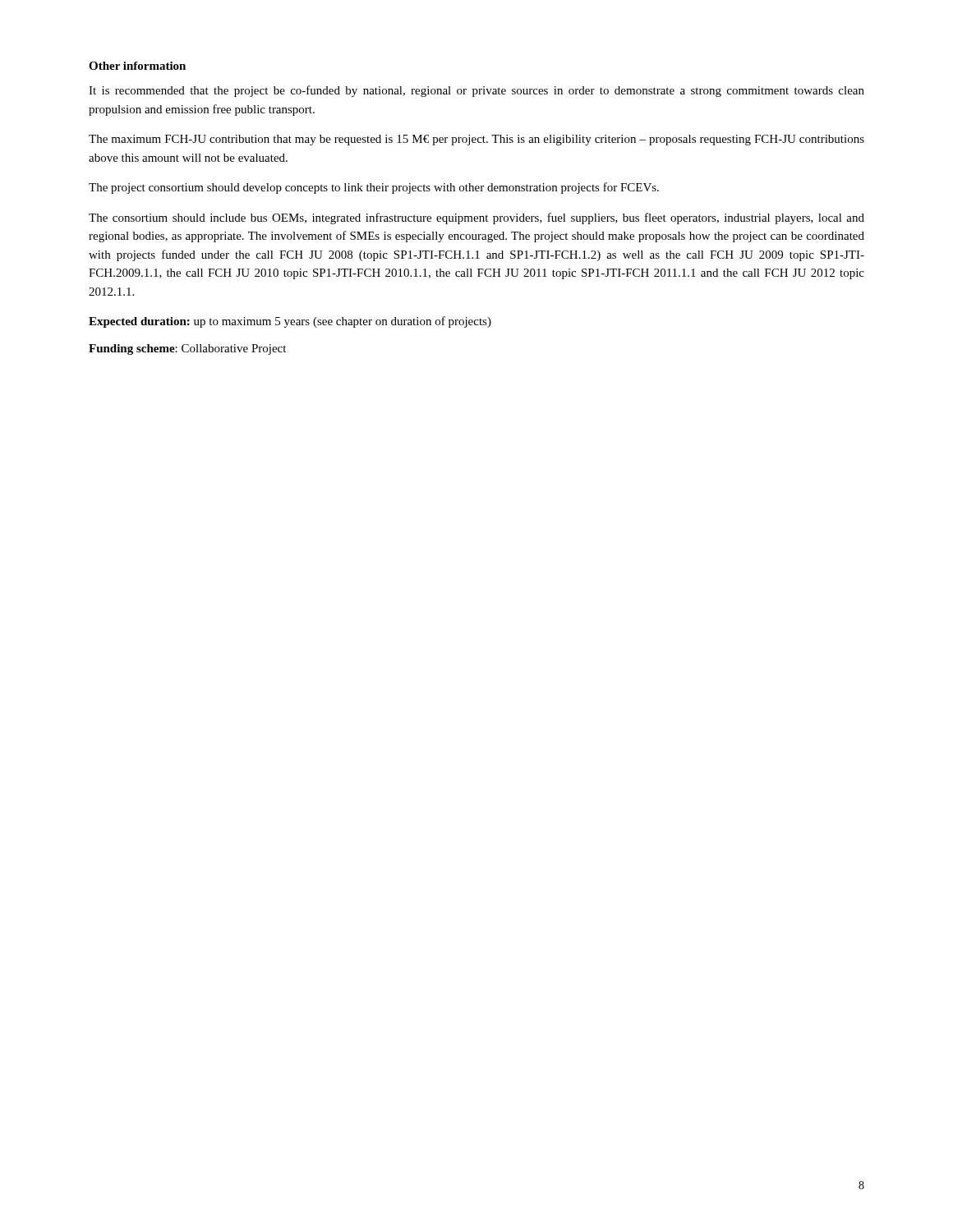Image resolution: width=953 pixels, height=1232 pixels.
Task: Navigate to the region starting "Funding scheme: Collaborative Project"
Action: coord(188,348)
